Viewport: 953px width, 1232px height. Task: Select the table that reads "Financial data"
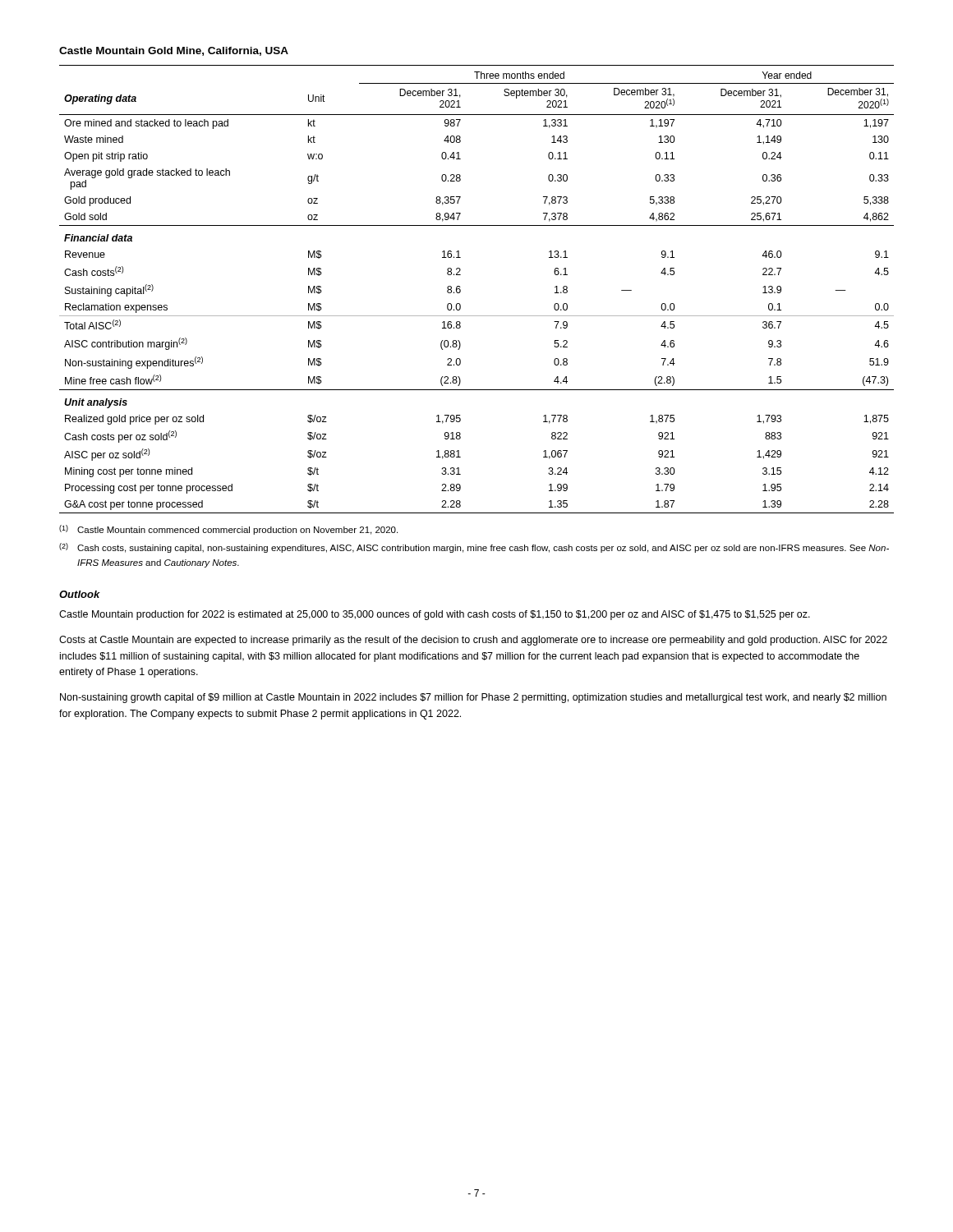(x=476, y=290)
